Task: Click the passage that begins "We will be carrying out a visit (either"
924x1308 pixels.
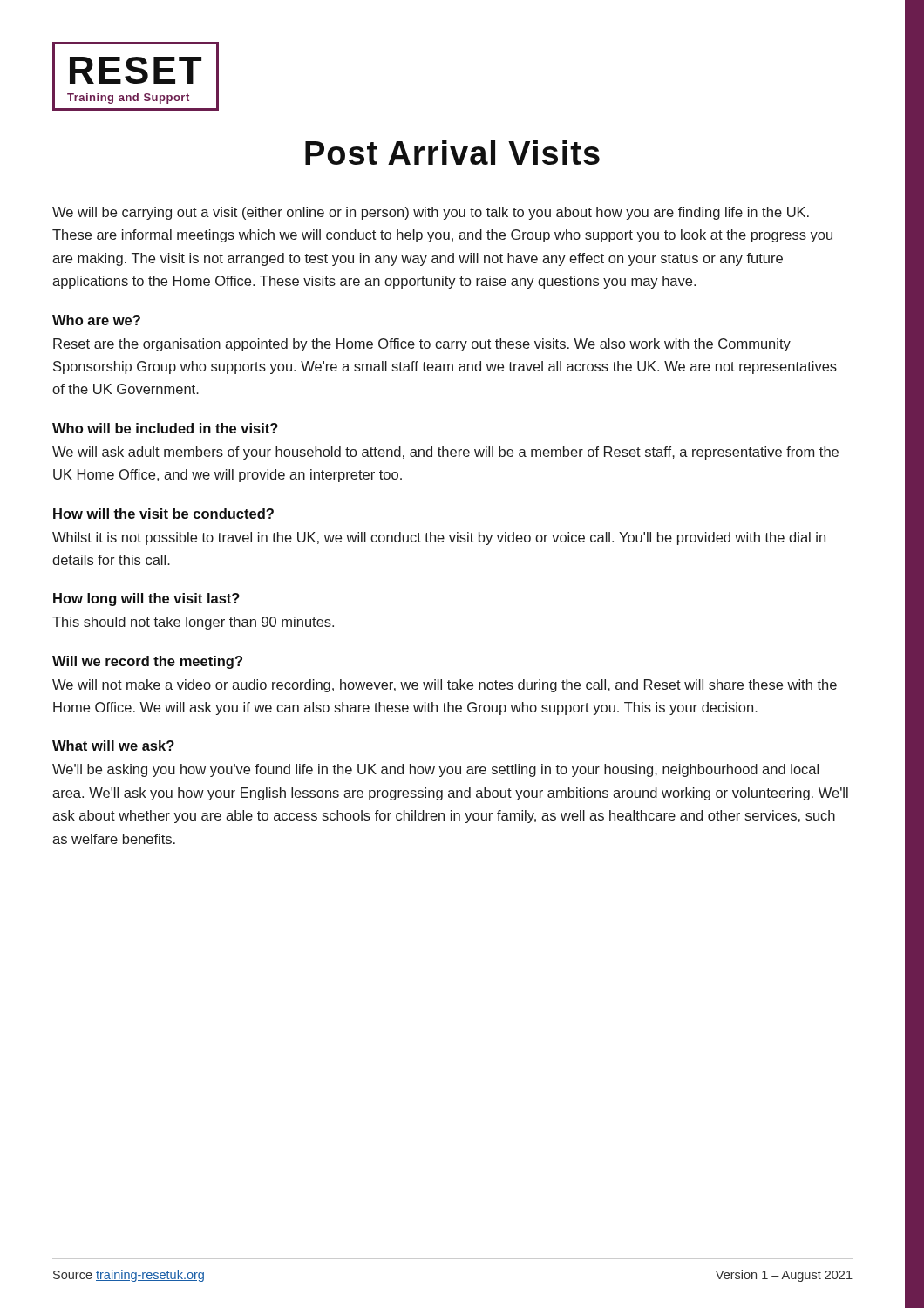Action: [x=443, y=246]
